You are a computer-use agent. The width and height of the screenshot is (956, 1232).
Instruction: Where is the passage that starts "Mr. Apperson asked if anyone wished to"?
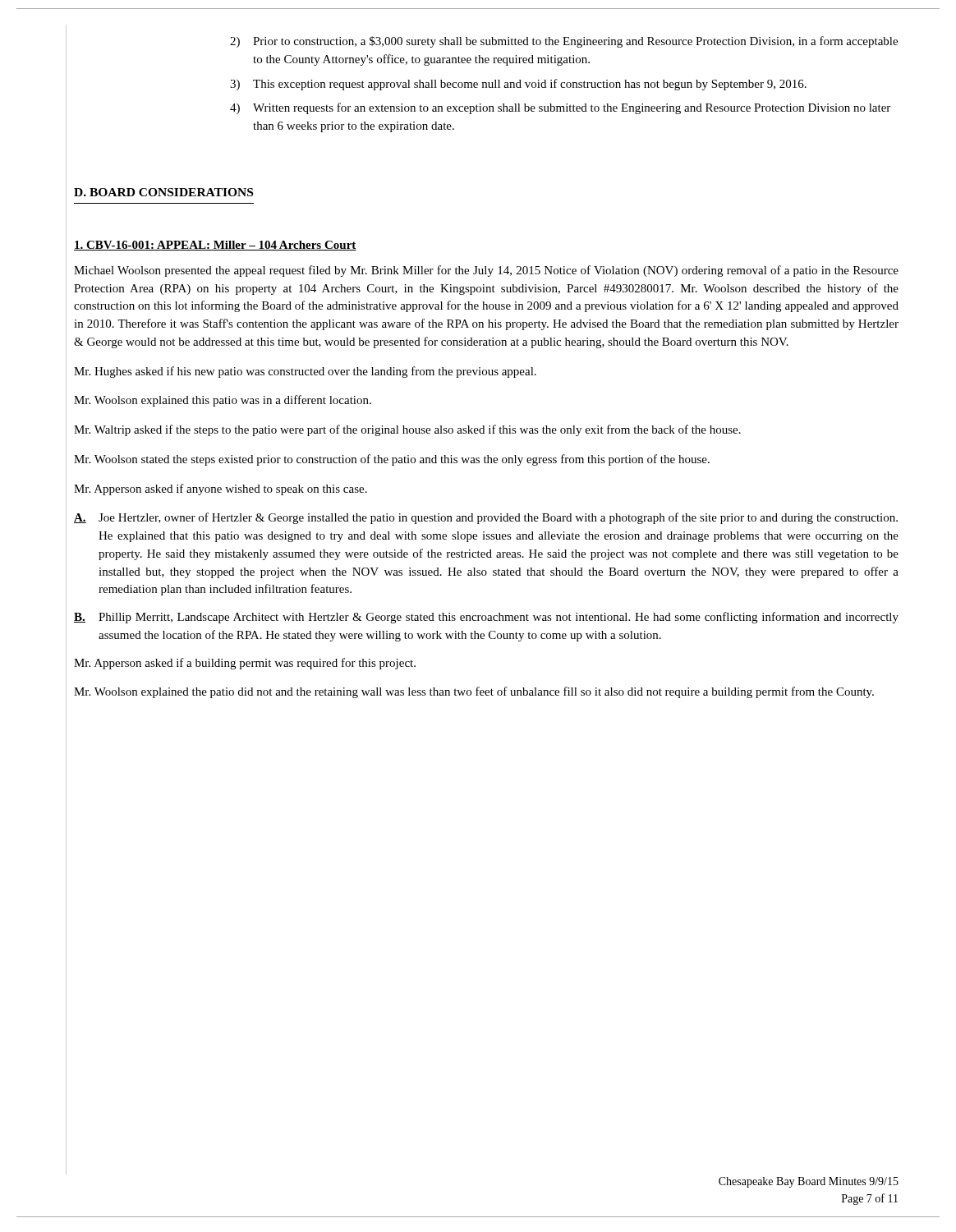pos(221,488)
